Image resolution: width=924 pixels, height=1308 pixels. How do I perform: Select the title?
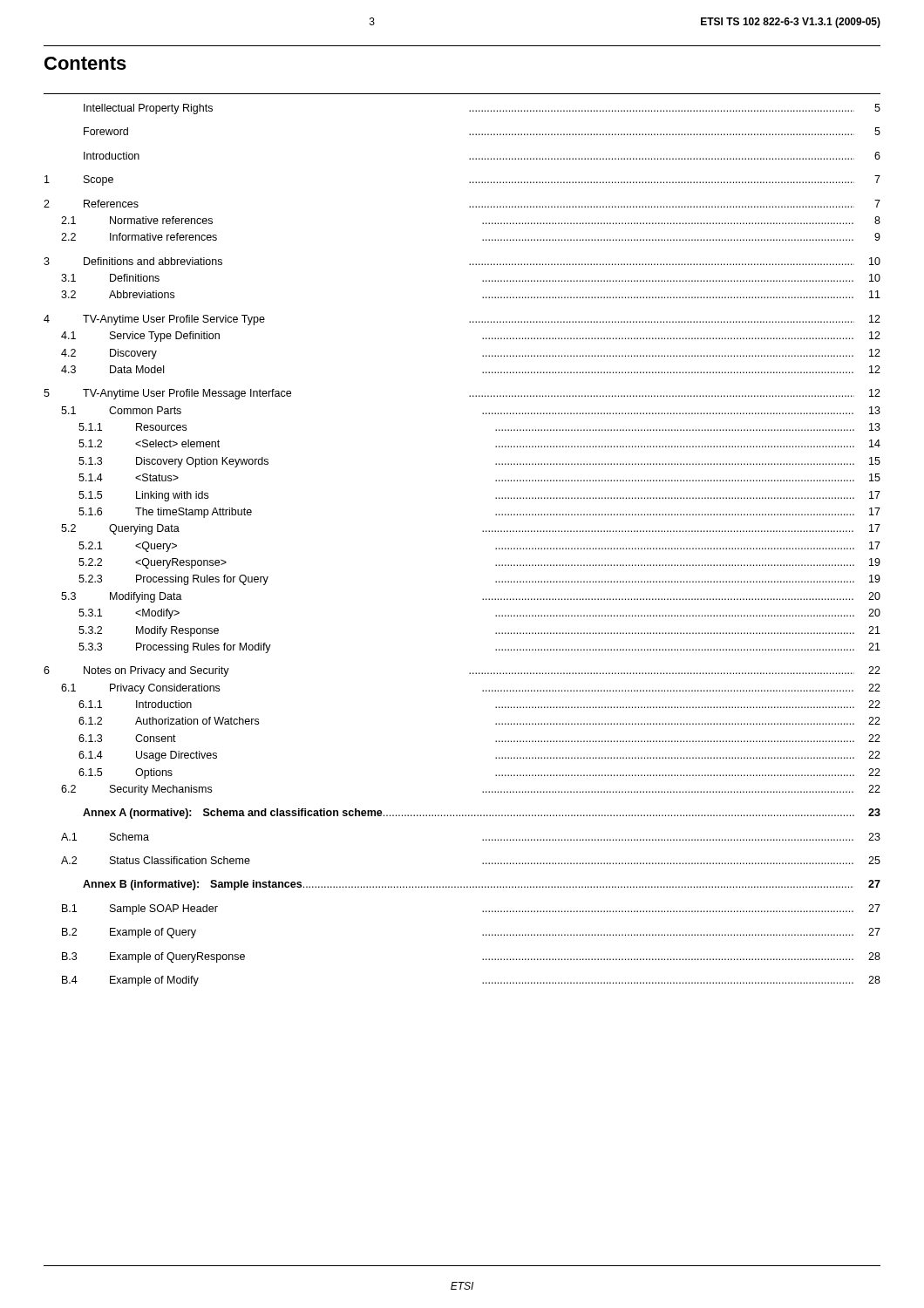[x=85, y=63]
